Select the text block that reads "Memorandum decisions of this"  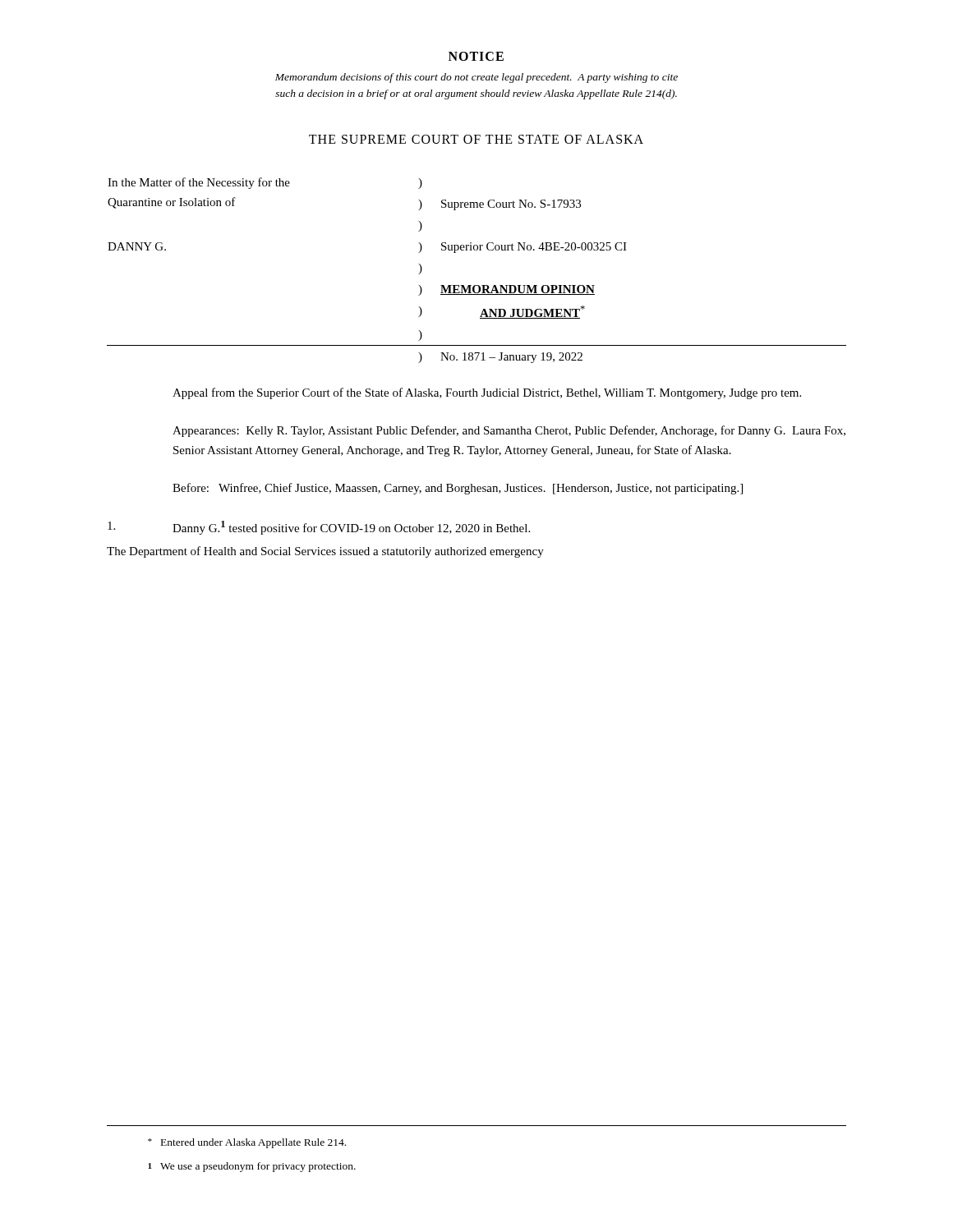476,85
